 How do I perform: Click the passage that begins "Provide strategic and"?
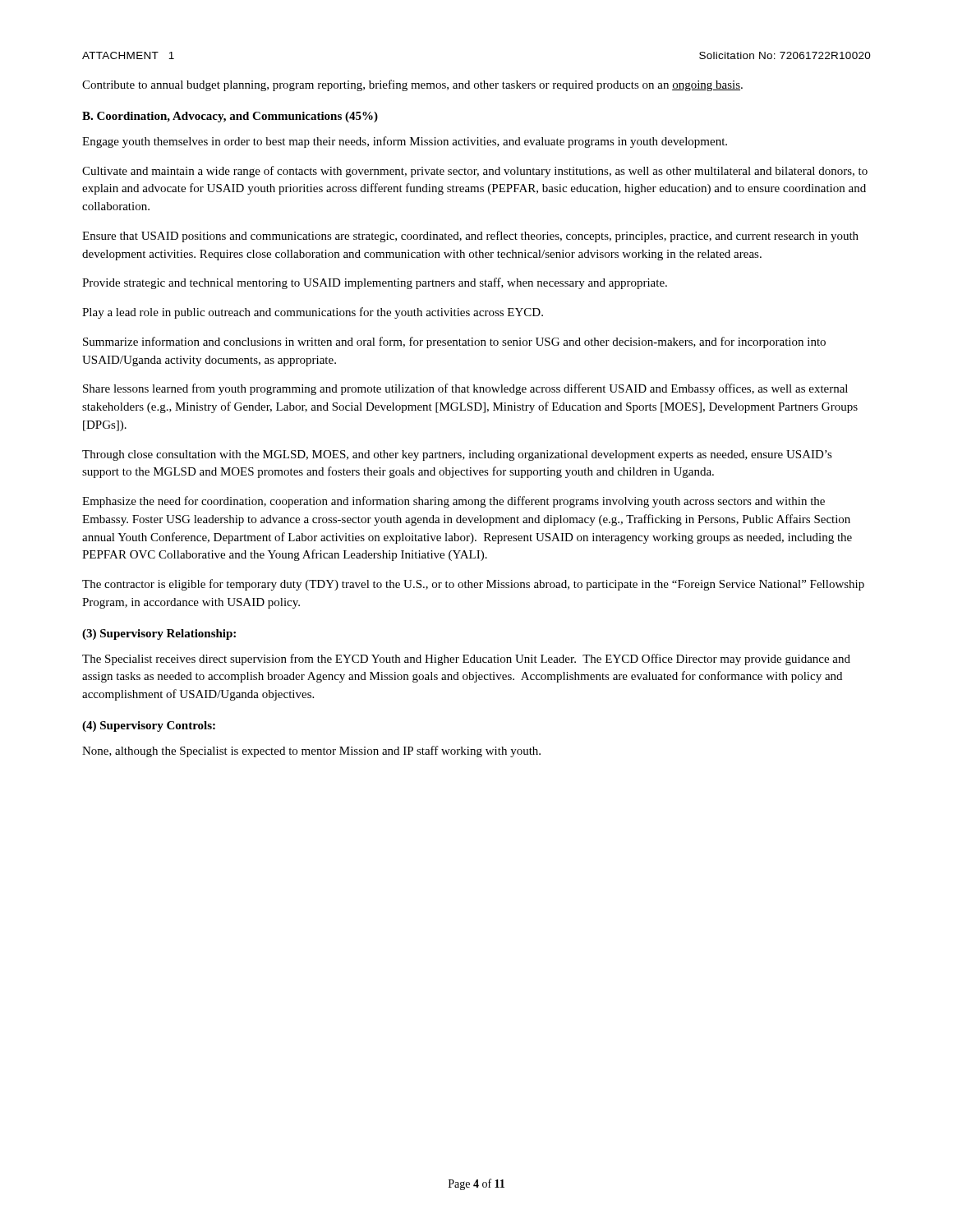coord(375,283)
